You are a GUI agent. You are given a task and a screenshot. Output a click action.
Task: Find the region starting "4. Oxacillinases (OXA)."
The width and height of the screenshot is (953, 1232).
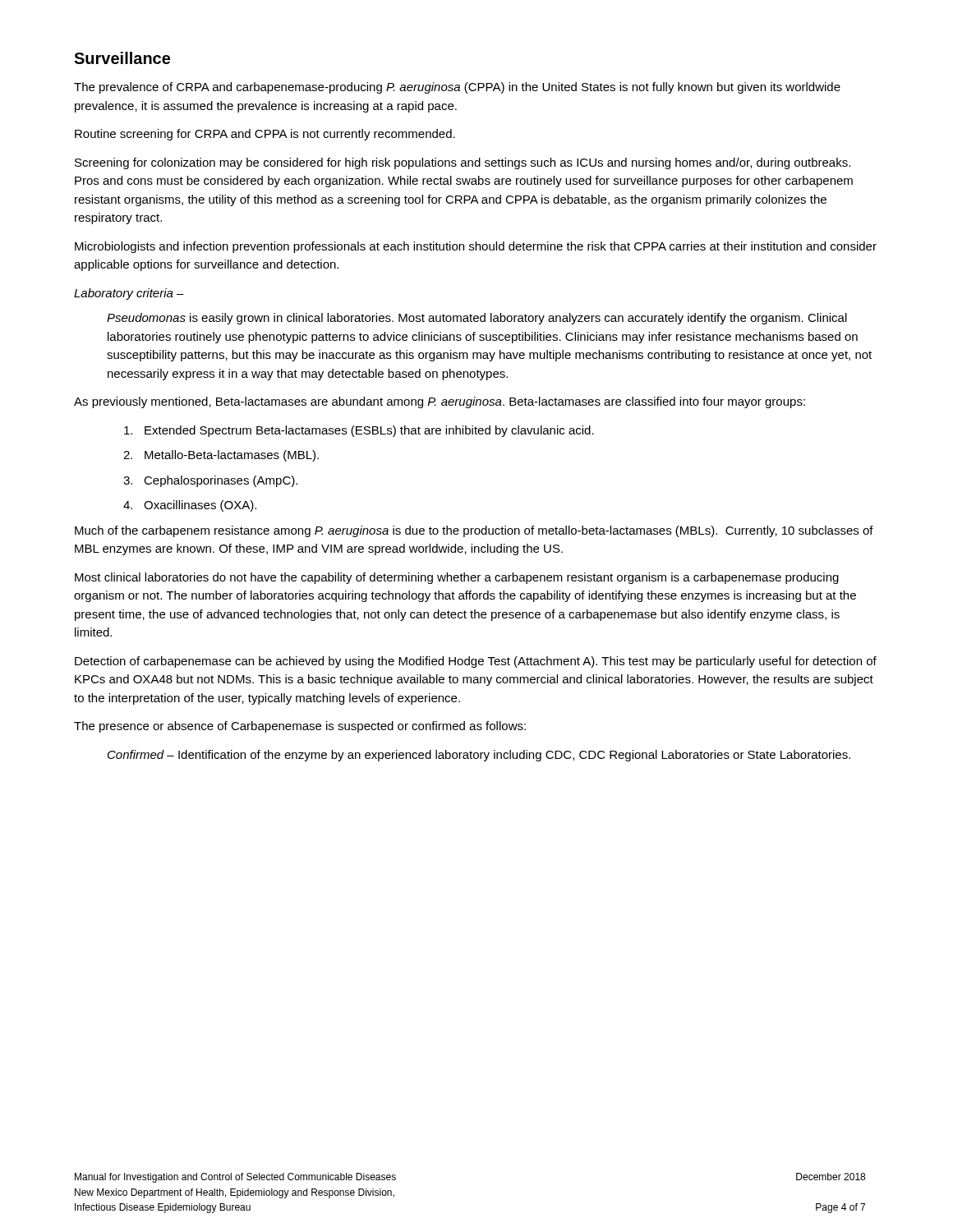click(x=190, y=505)
